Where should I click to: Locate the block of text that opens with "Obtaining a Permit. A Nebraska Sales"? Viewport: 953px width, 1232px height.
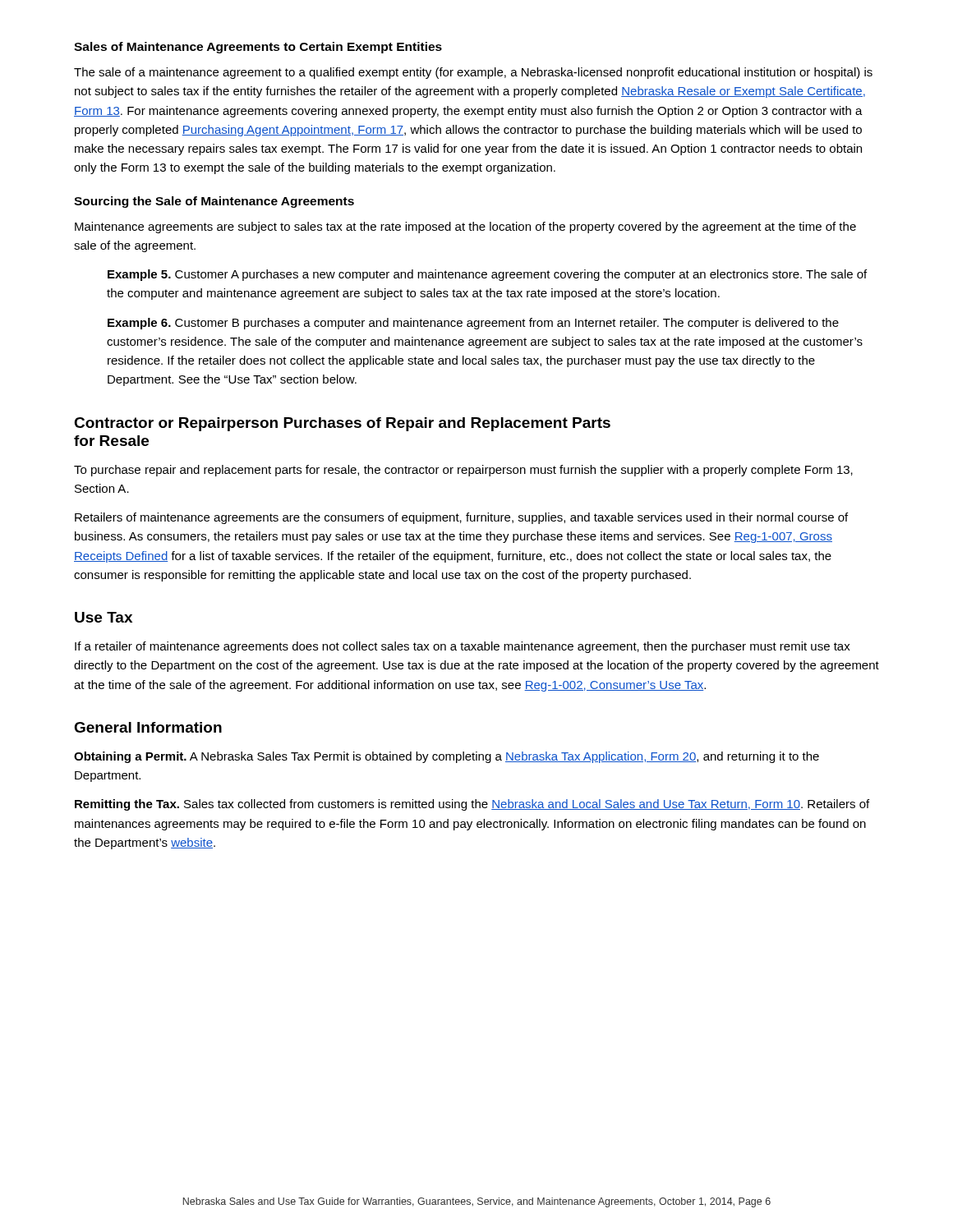[476, 765]
